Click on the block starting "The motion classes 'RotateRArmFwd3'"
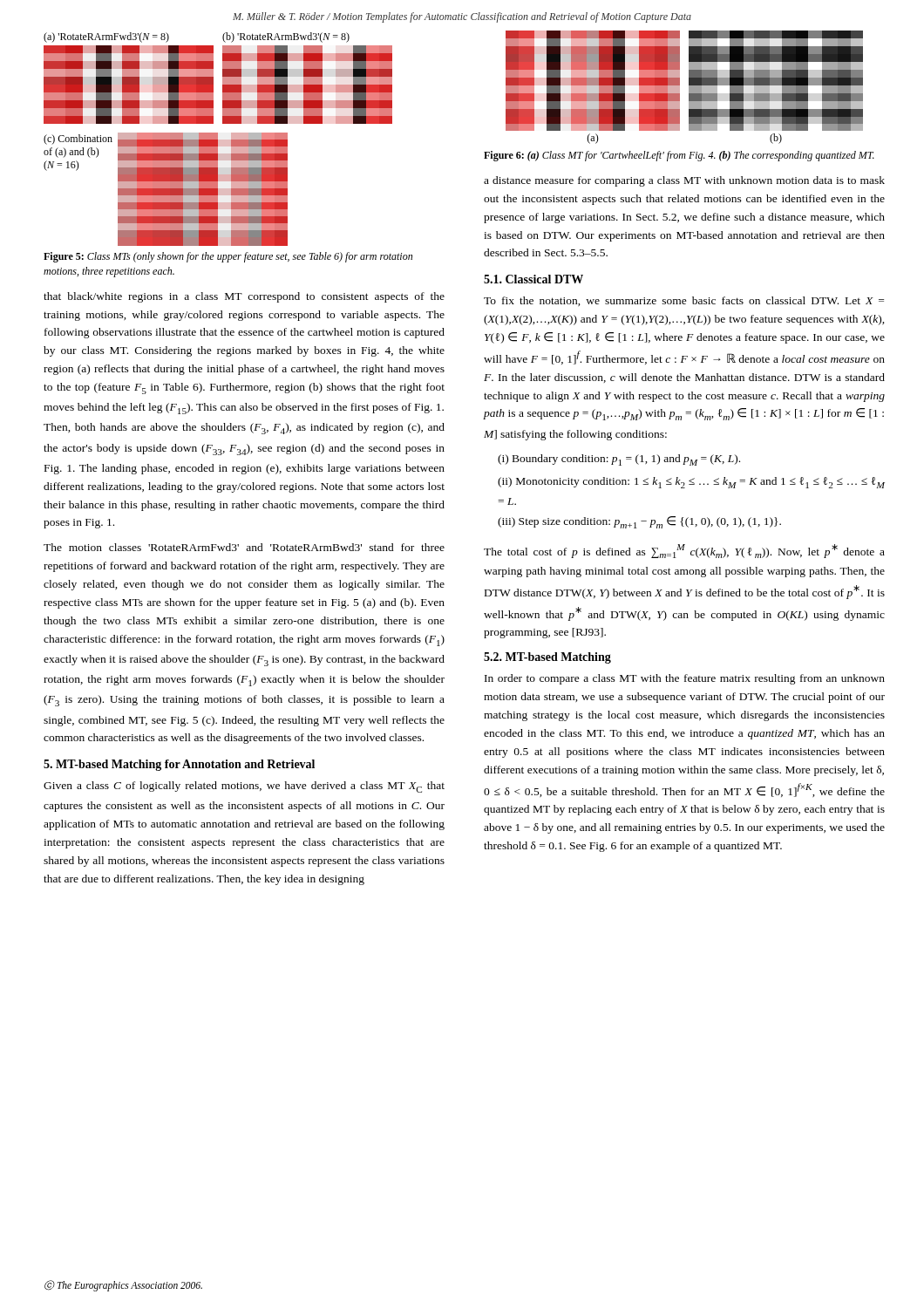The height and width of the screenshot is (1308, 924). coord(244,643)
